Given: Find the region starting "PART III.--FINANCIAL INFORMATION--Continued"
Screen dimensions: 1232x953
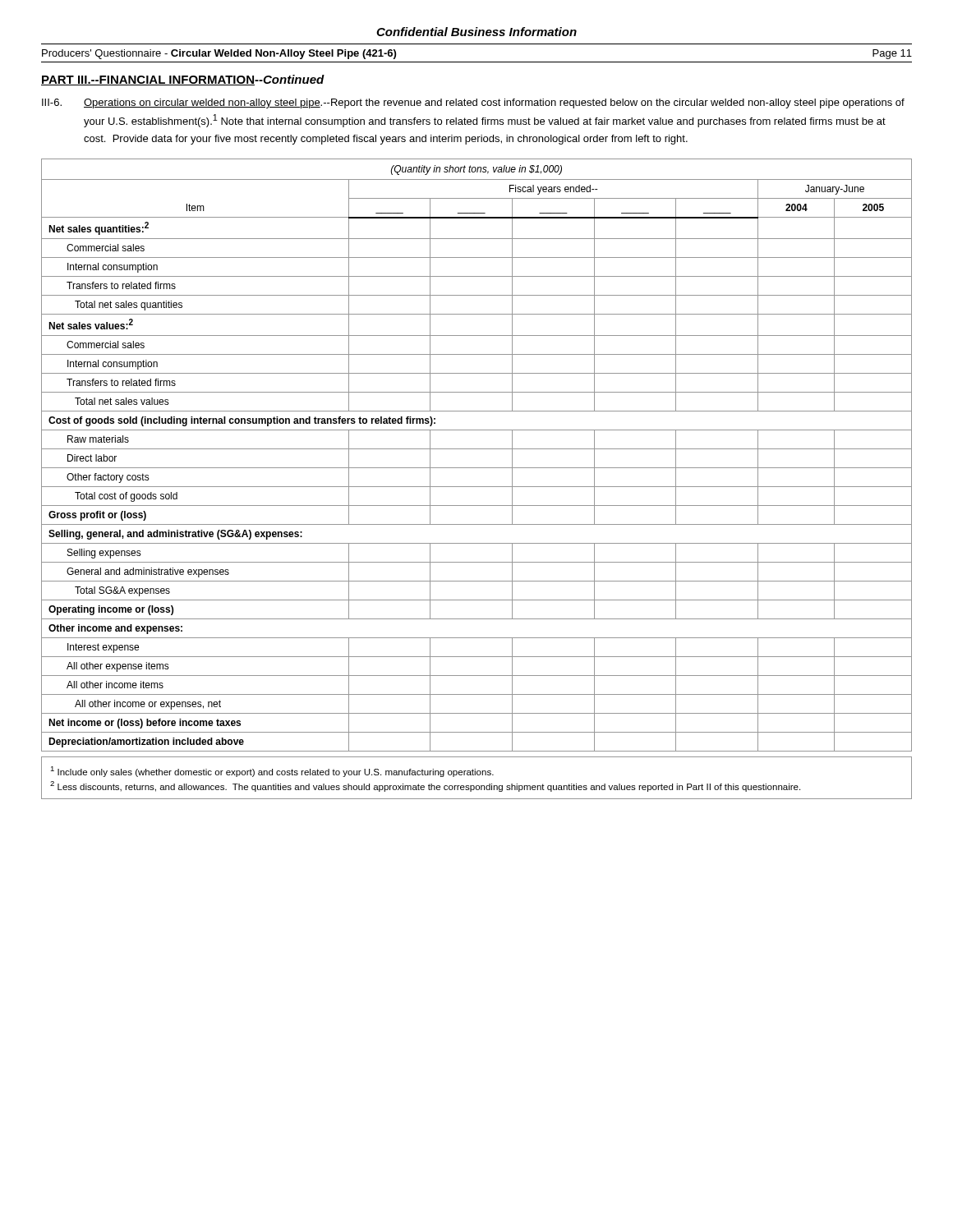Looking at the screenshot, I should click(182, 79).
